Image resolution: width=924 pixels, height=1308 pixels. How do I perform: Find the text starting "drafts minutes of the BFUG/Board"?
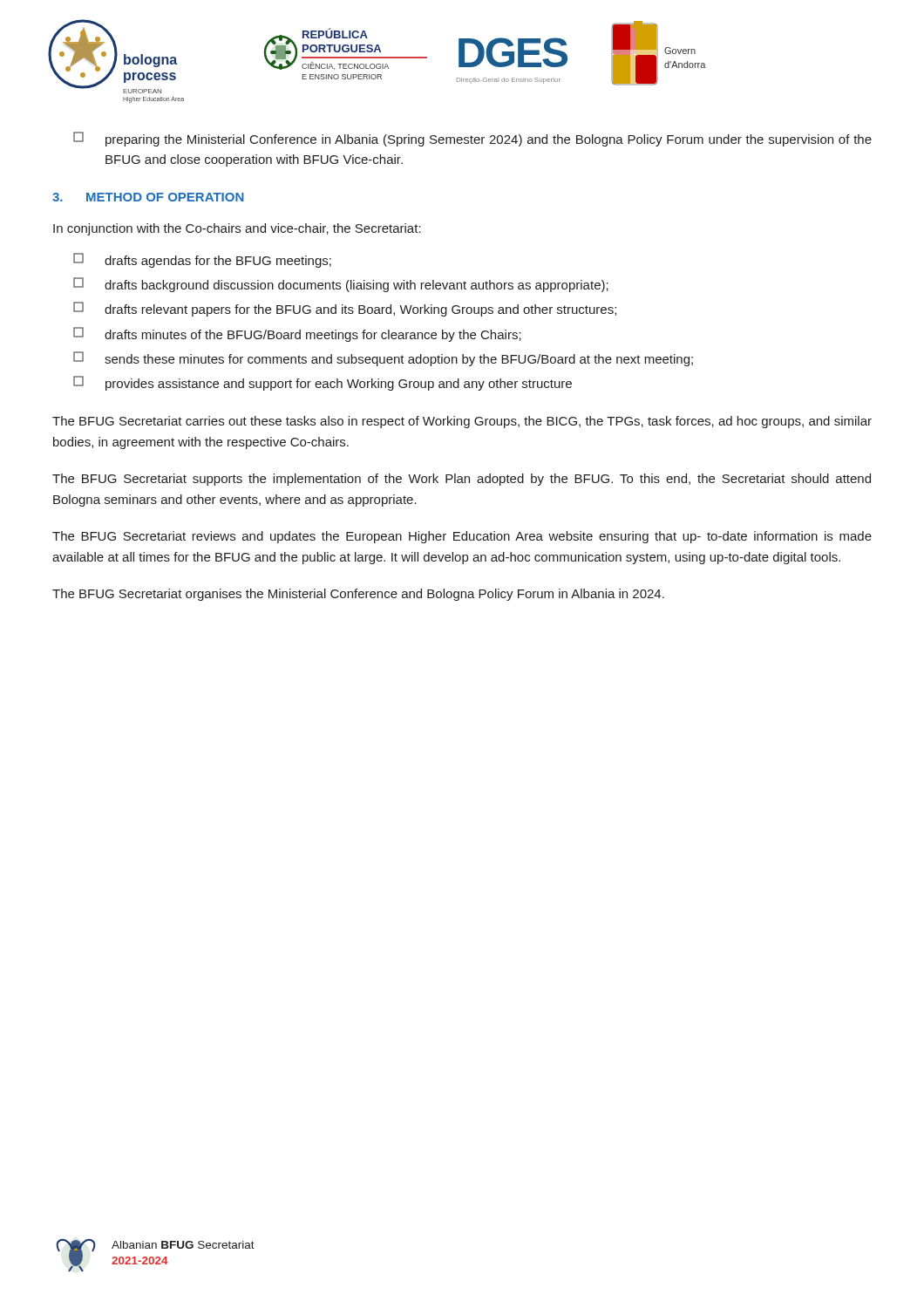click(462, 334)
